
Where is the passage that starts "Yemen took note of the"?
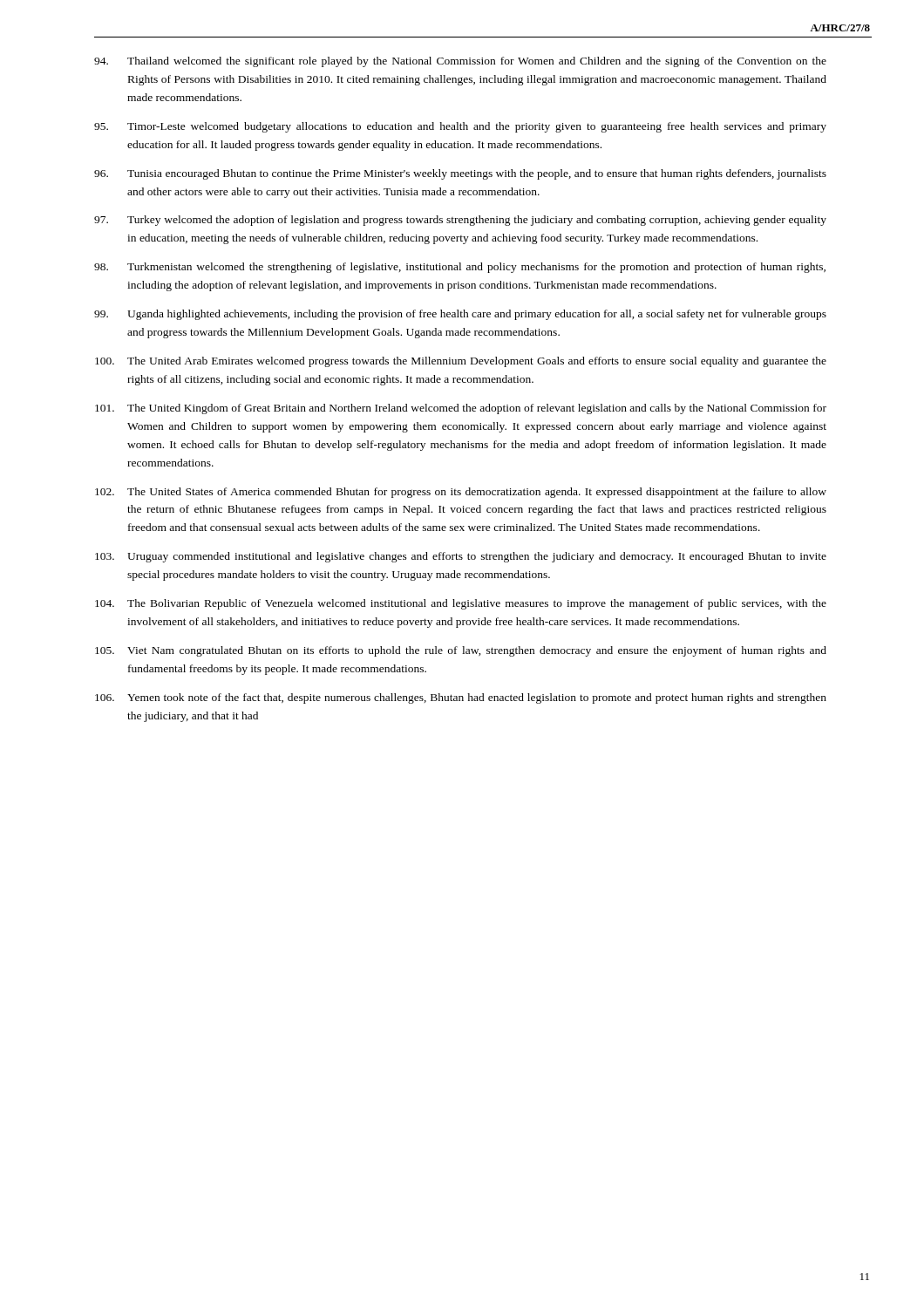click(x=460, y=707)
